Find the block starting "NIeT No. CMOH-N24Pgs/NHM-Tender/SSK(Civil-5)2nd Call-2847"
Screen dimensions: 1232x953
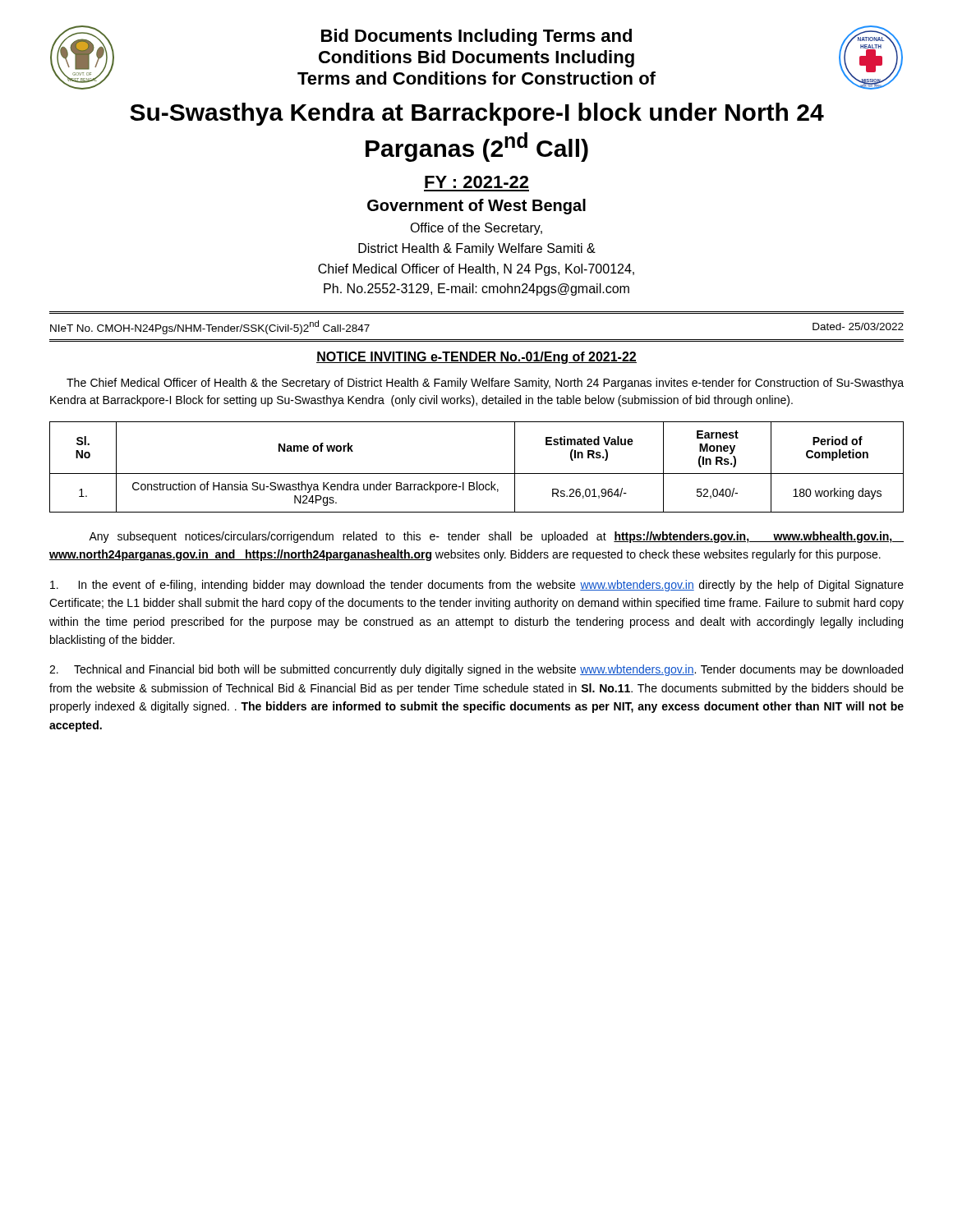[x=209, y=327]
